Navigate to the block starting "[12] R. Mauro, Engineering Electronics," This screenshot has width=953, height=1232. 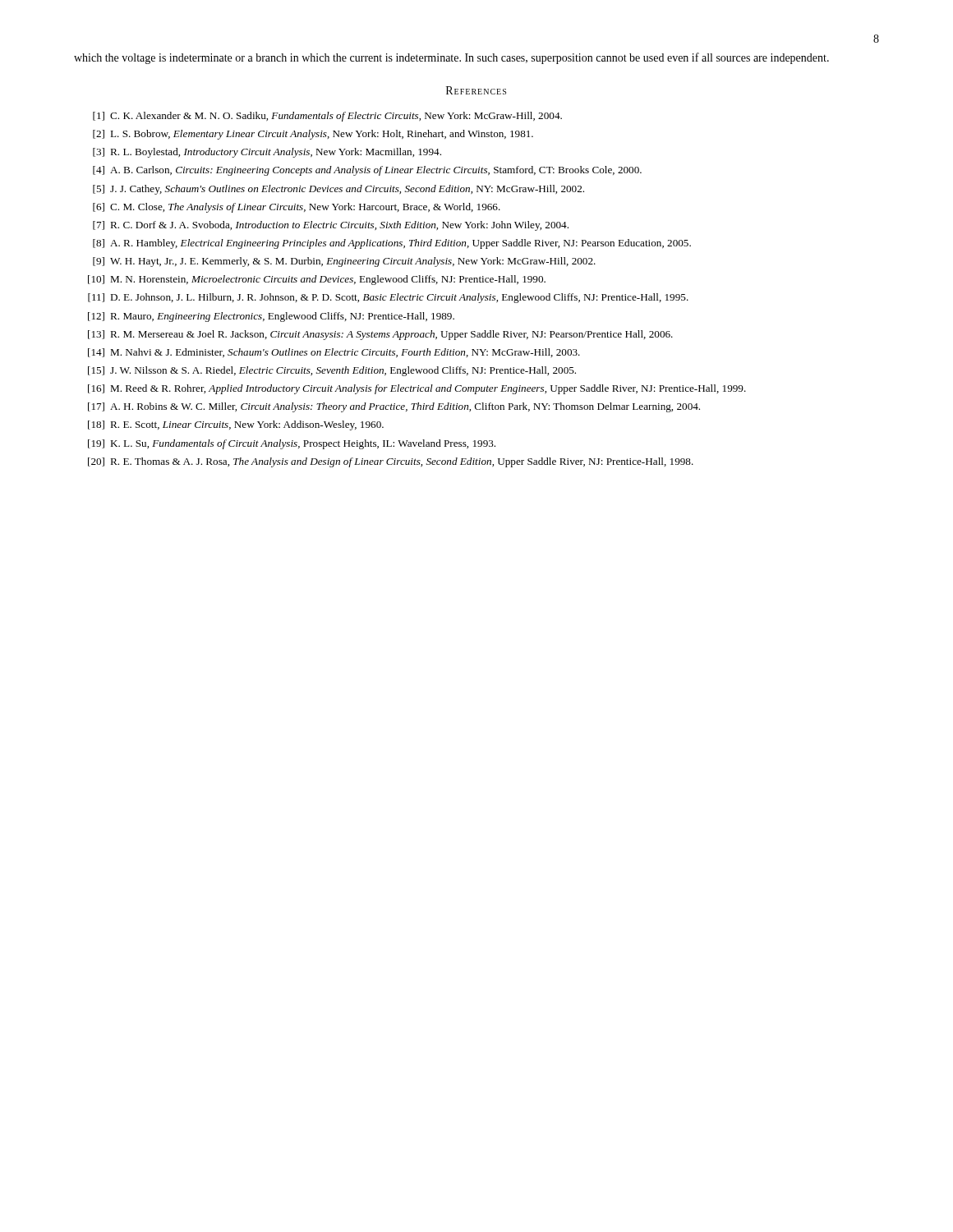271,317
